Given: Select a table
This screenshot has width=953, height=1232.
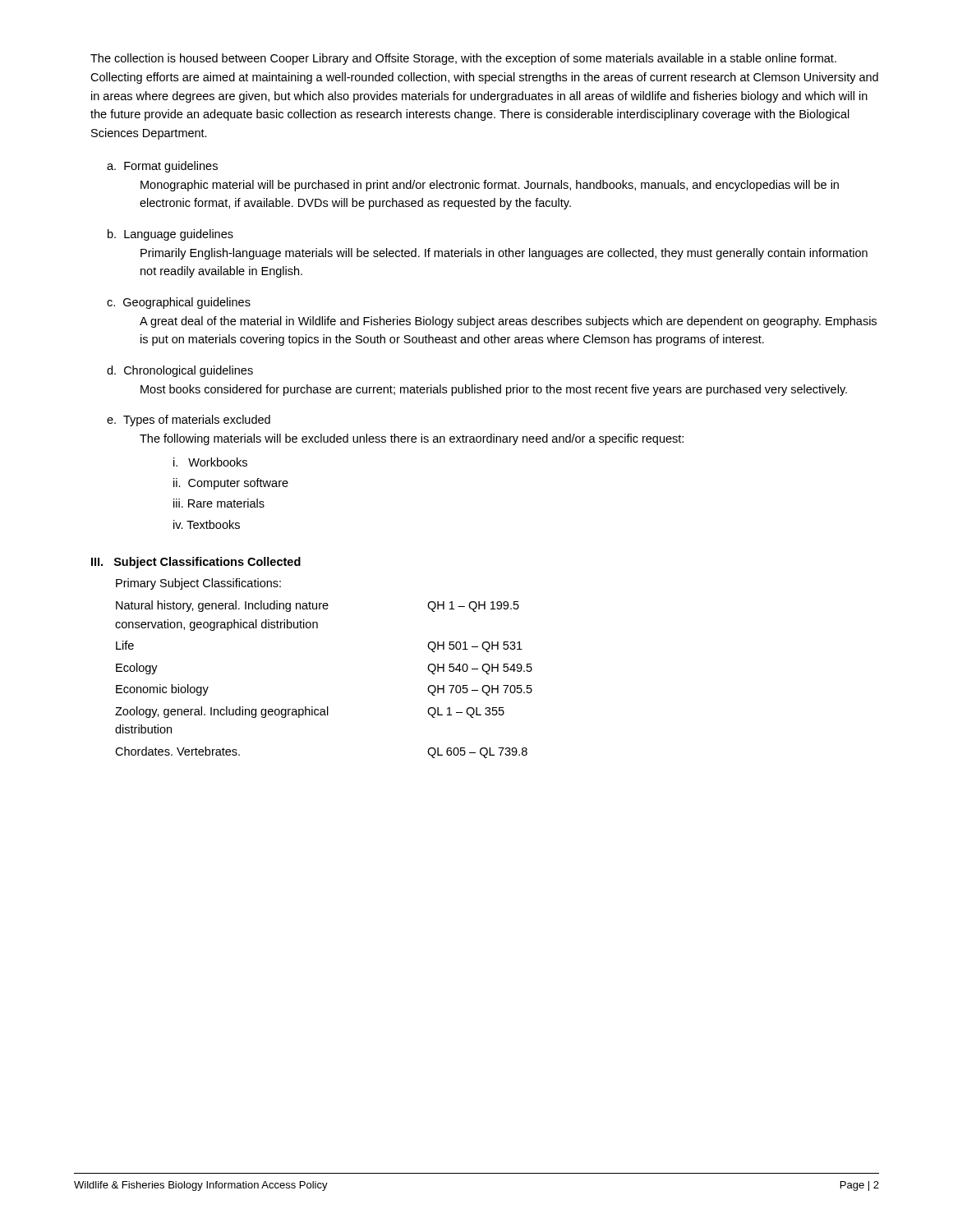Looking at the screenshot, I should point(497,679).
